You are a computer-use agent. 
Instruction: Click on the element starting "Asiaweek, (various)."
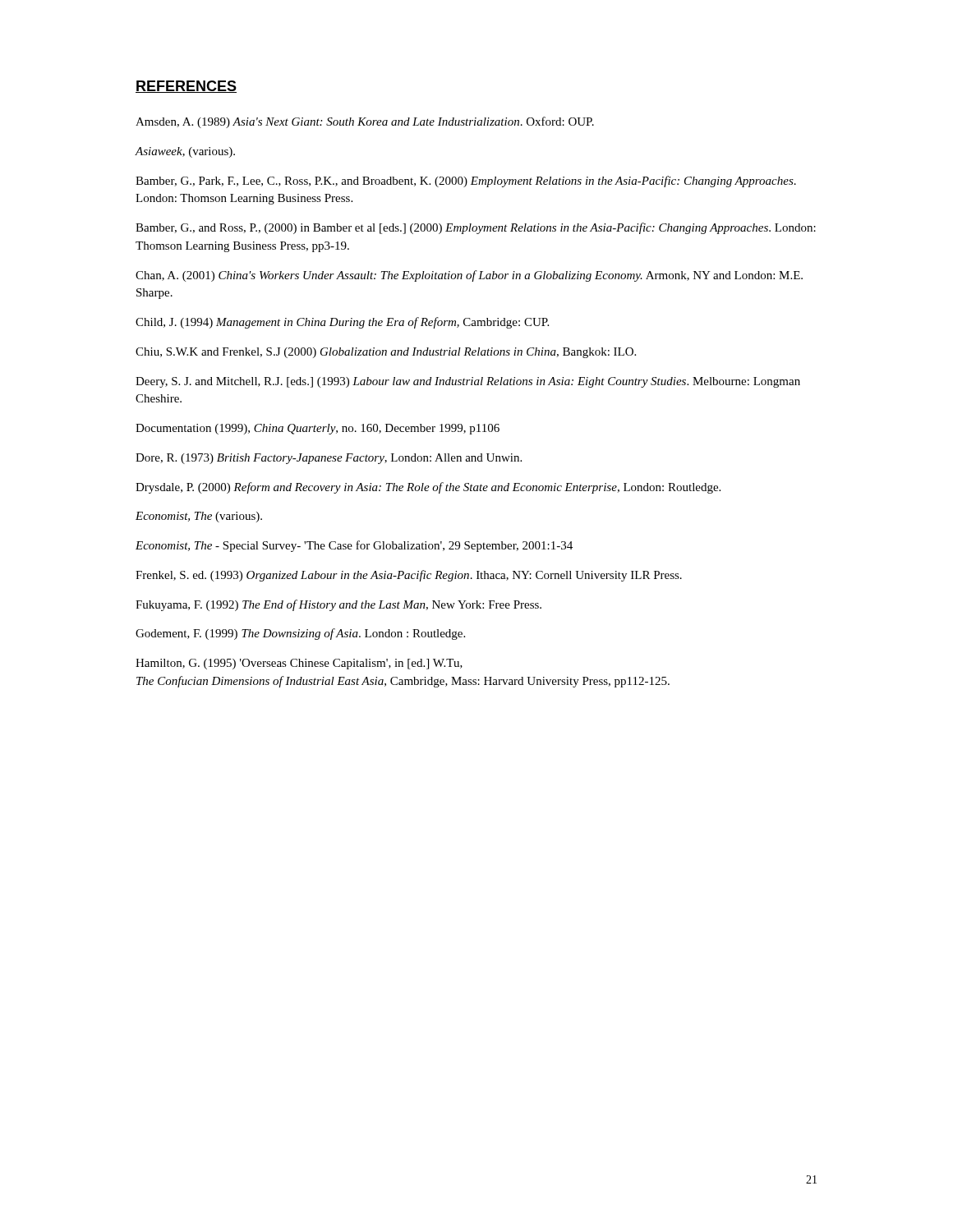click(x=186, y=151)
